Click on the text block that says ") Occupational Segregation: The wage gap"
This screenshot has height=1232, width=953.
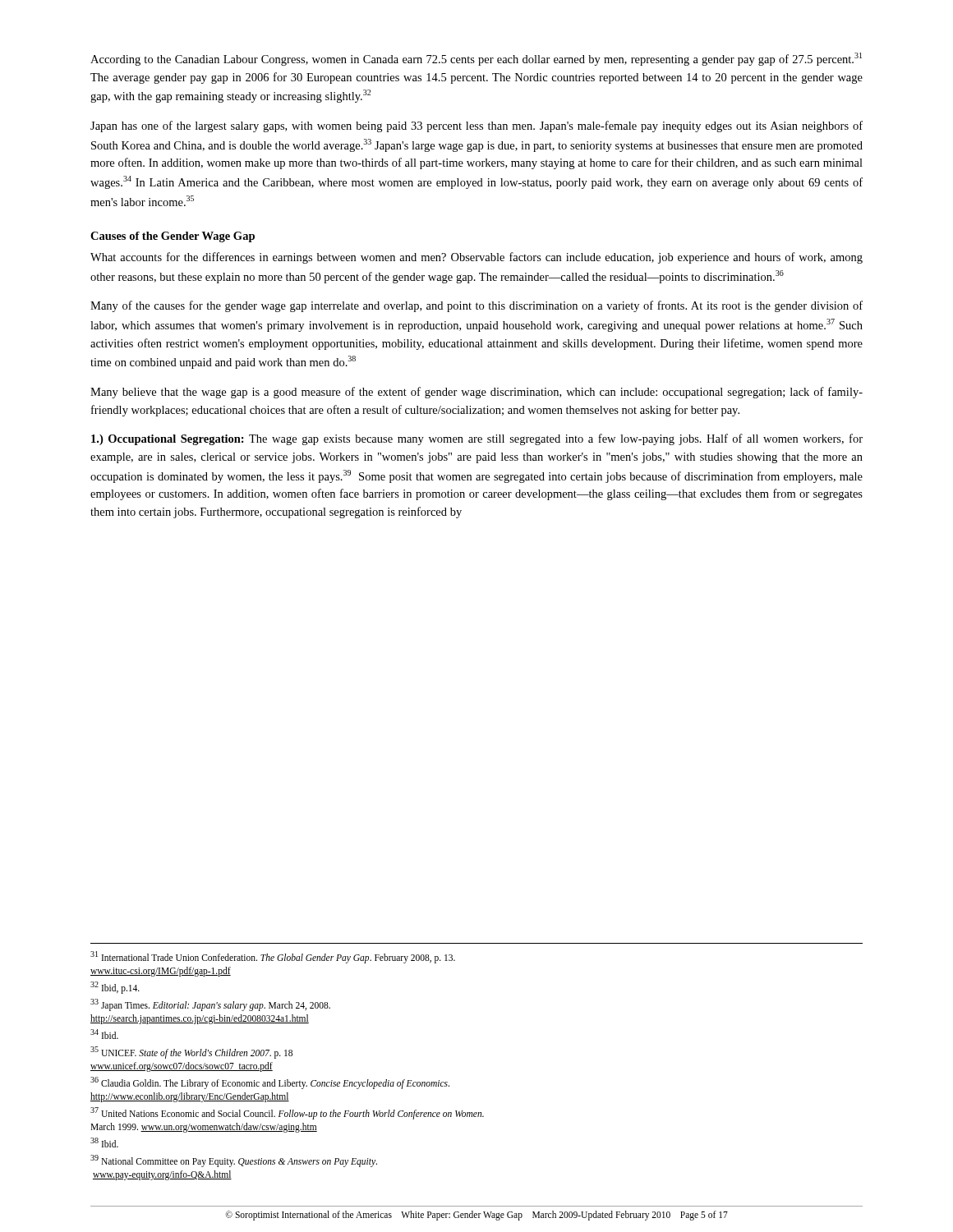(476, 475)
